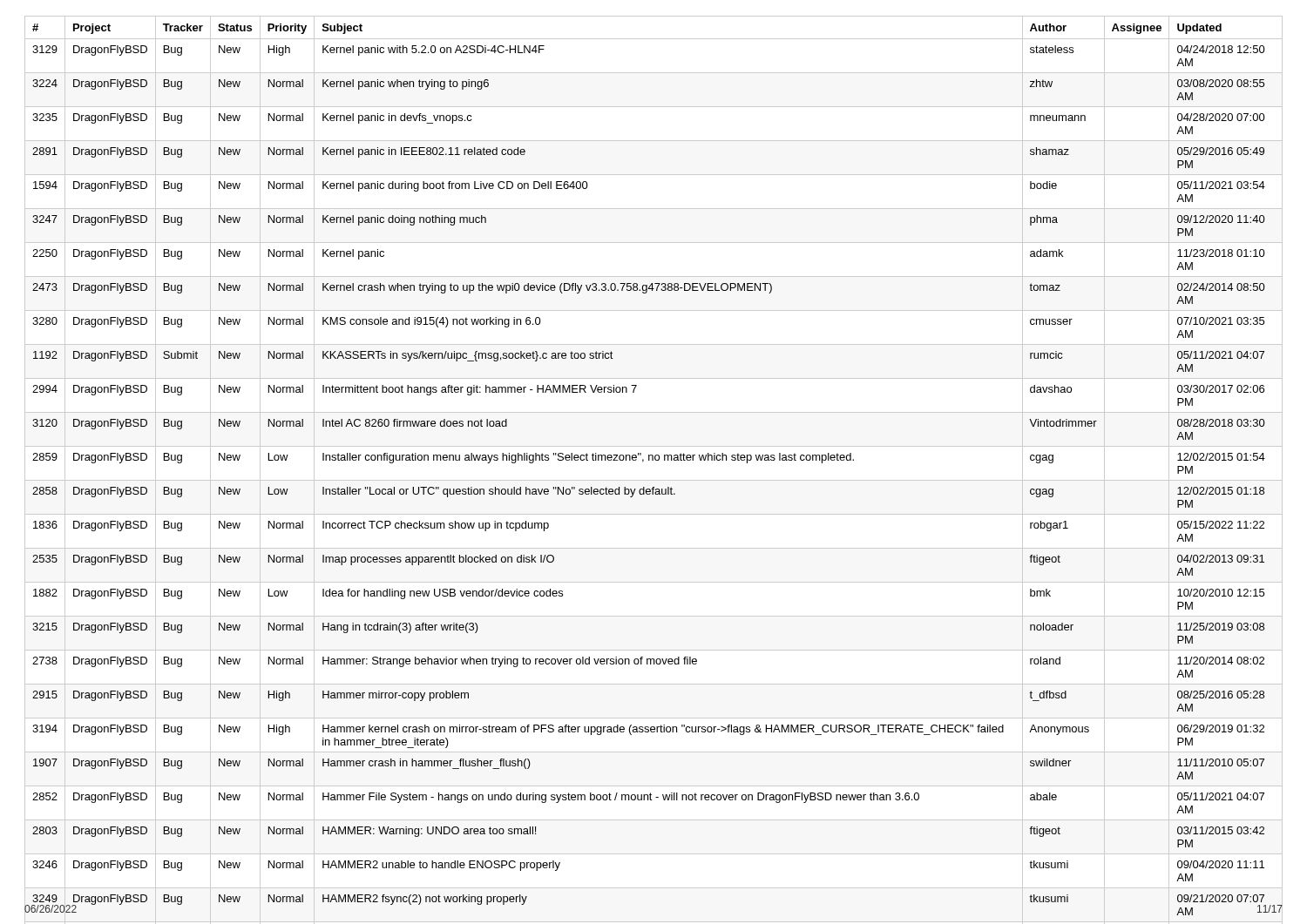Find the table that mentions "Kernel panic in devfs_vnops.c"
The height and width of the screenshot is (924, 1307).
pyautogui.click(x=654, y=470)
